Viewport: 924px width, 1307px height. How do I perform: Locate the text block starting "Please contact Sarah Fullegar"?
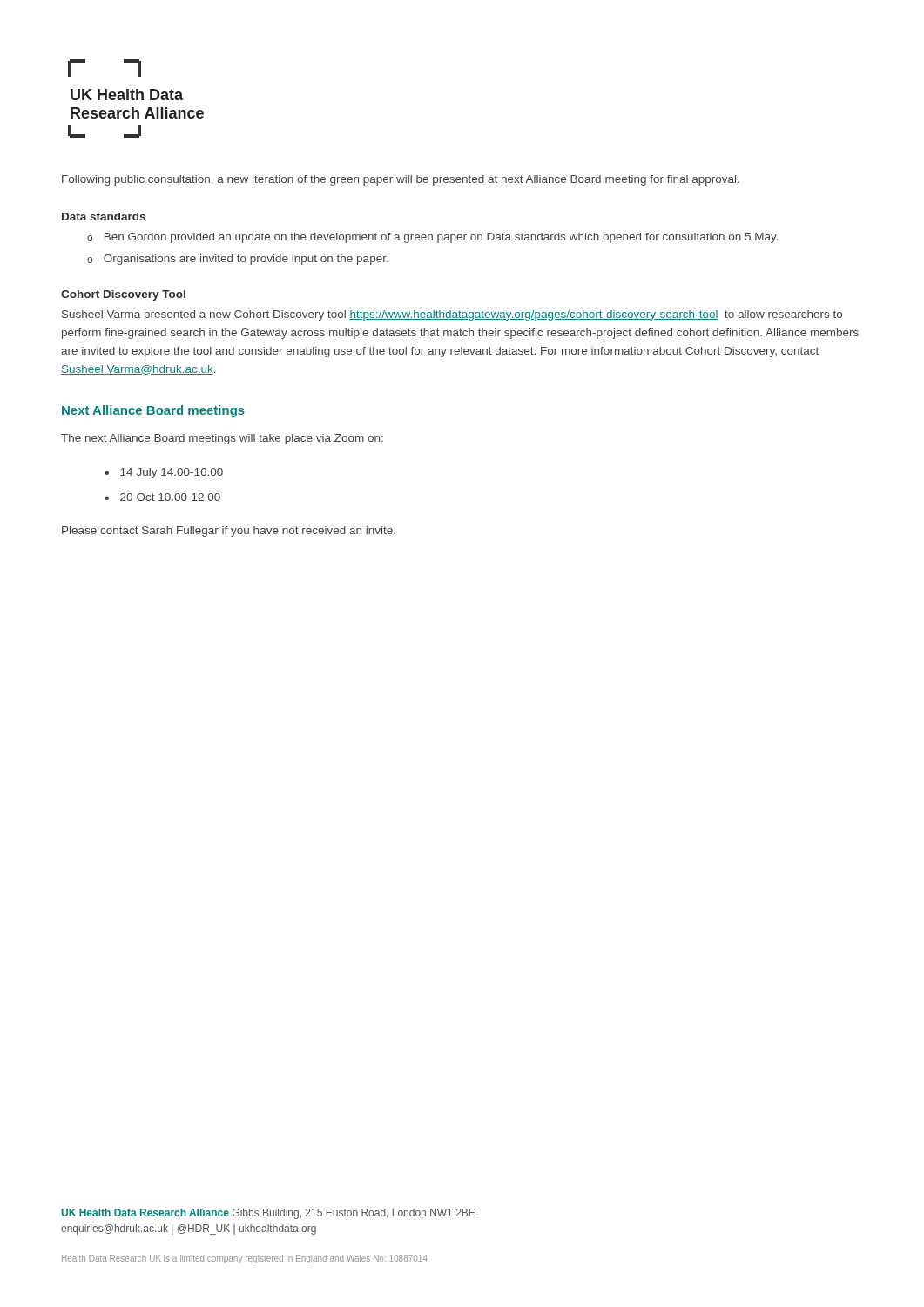click(229, 530)
